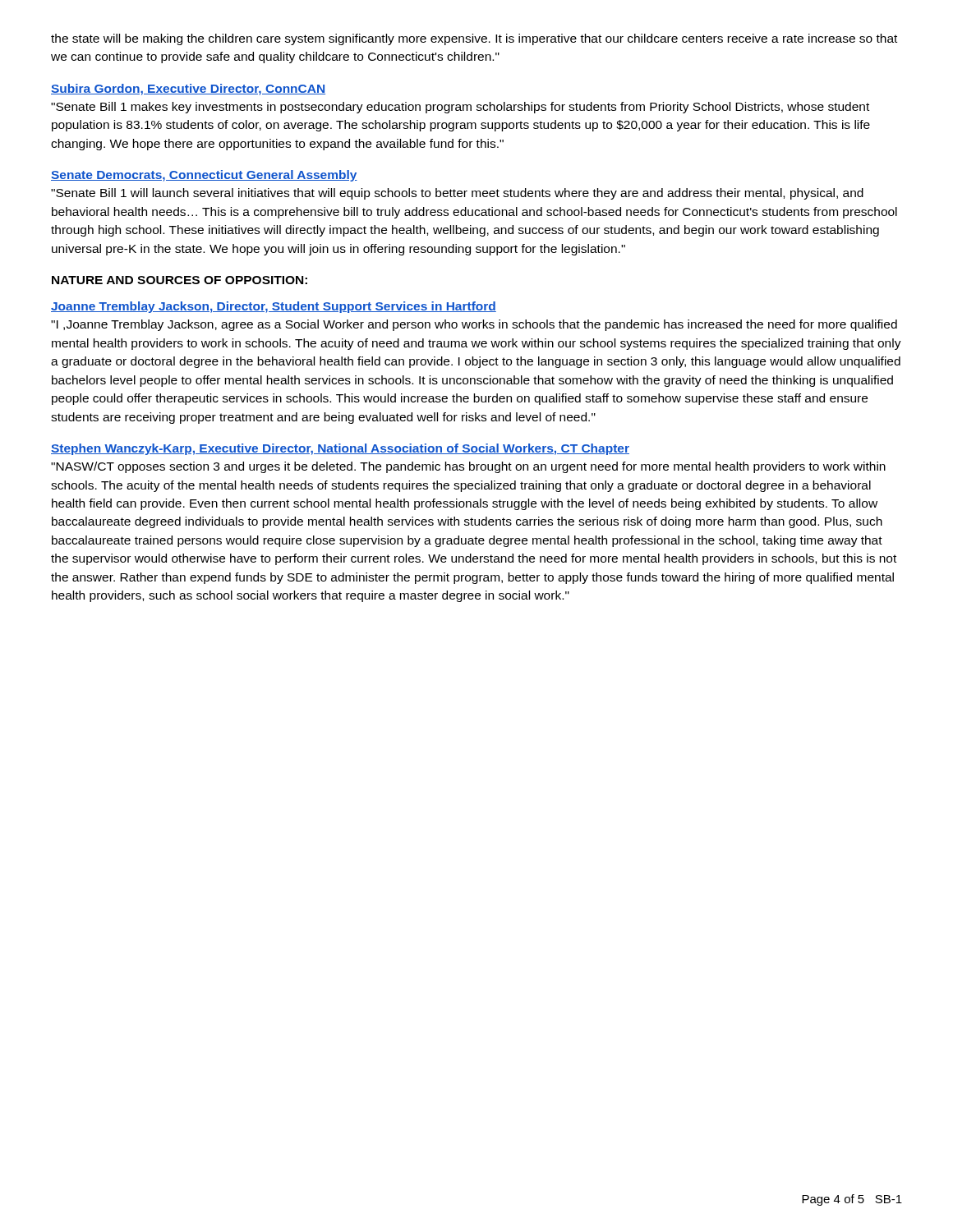Locate the section header with the text "Stephen Wanczyk-Karp, Executive Director, National Association of"
This screenshot has width=953, height=1232.
click(x=340, y=448)
